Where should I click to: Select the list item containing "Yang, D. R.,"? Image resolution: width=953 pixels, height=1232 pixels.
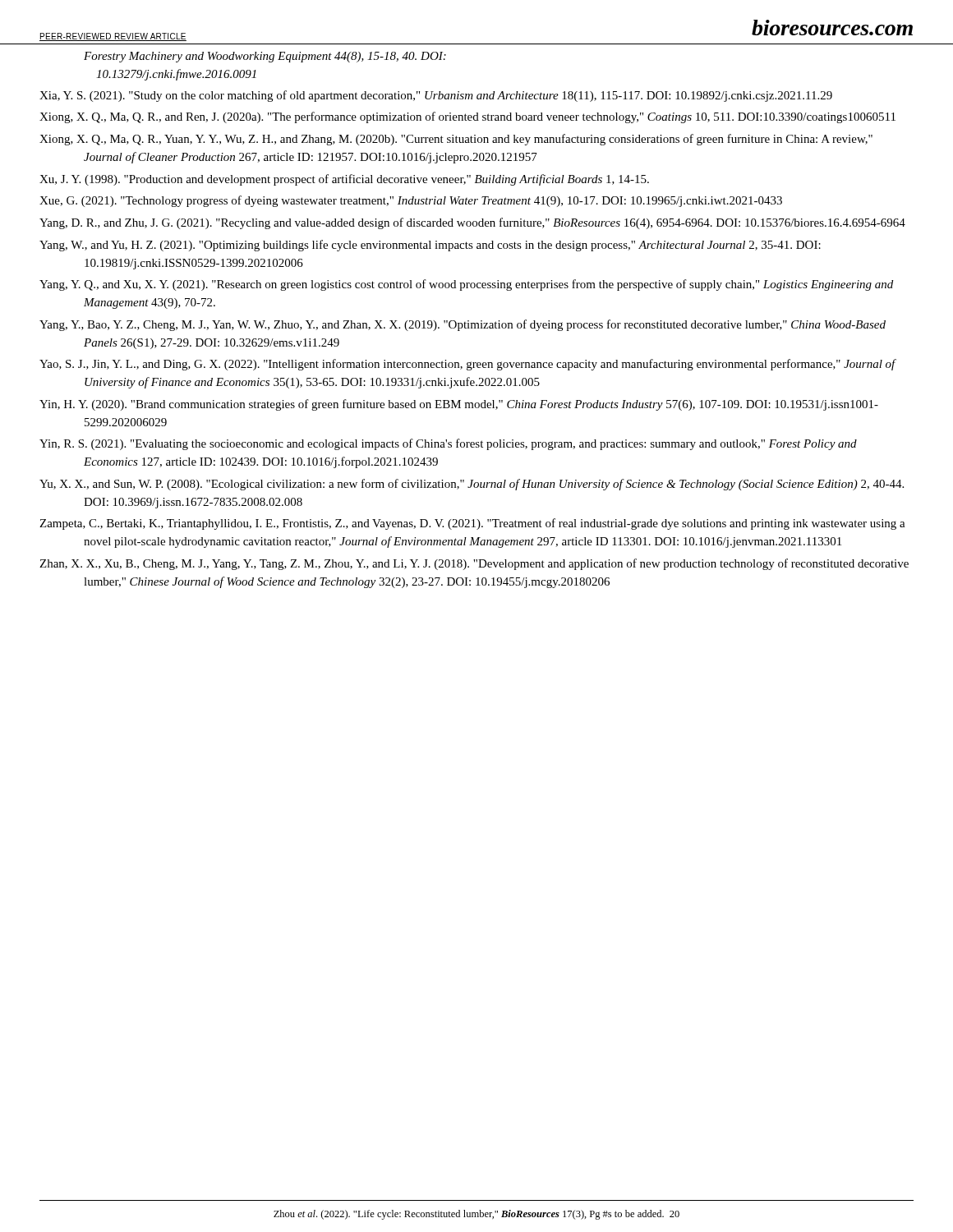coord(472,223)
